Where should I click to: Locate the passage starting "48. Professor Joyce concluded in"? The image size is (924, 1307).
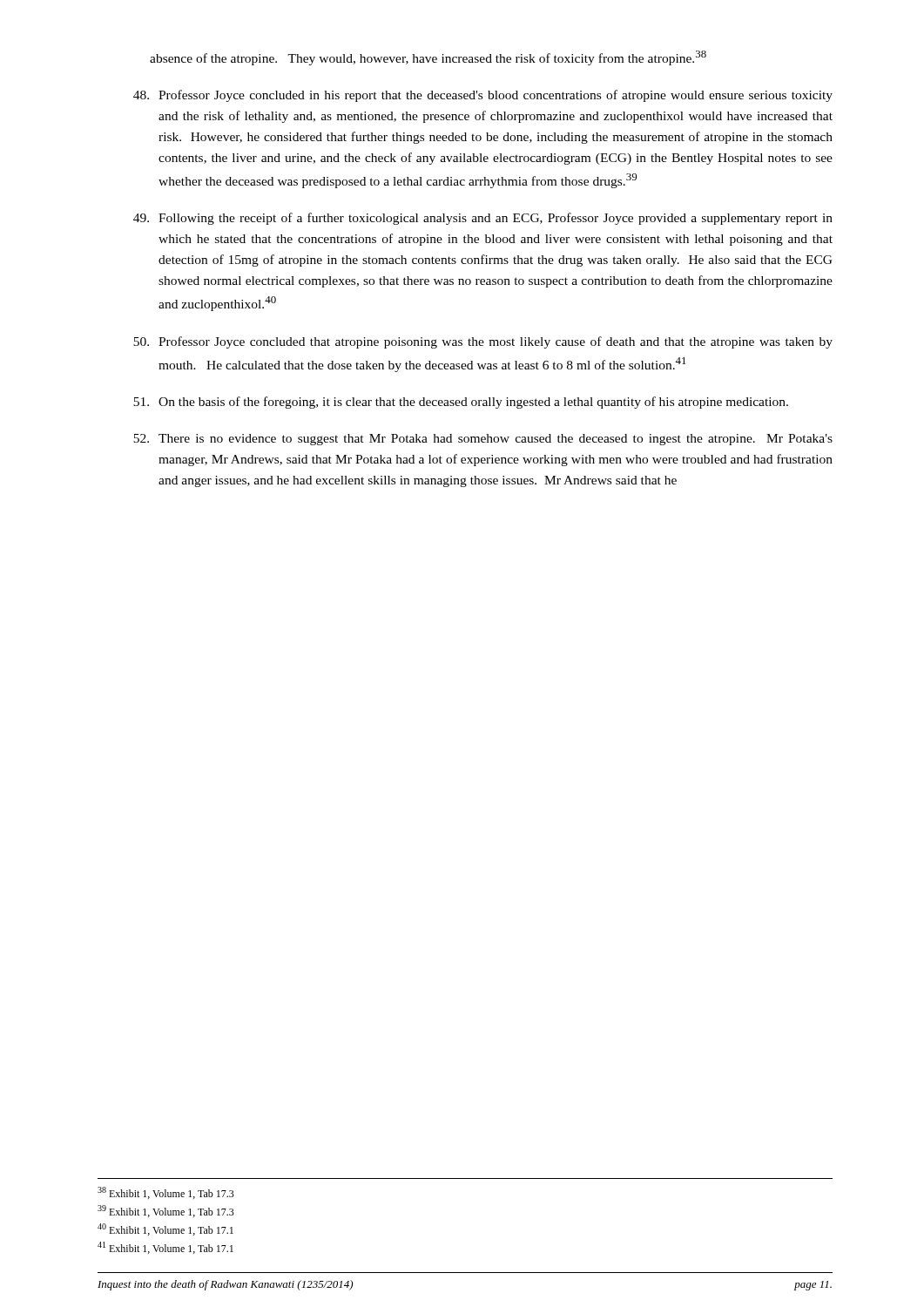465,138
